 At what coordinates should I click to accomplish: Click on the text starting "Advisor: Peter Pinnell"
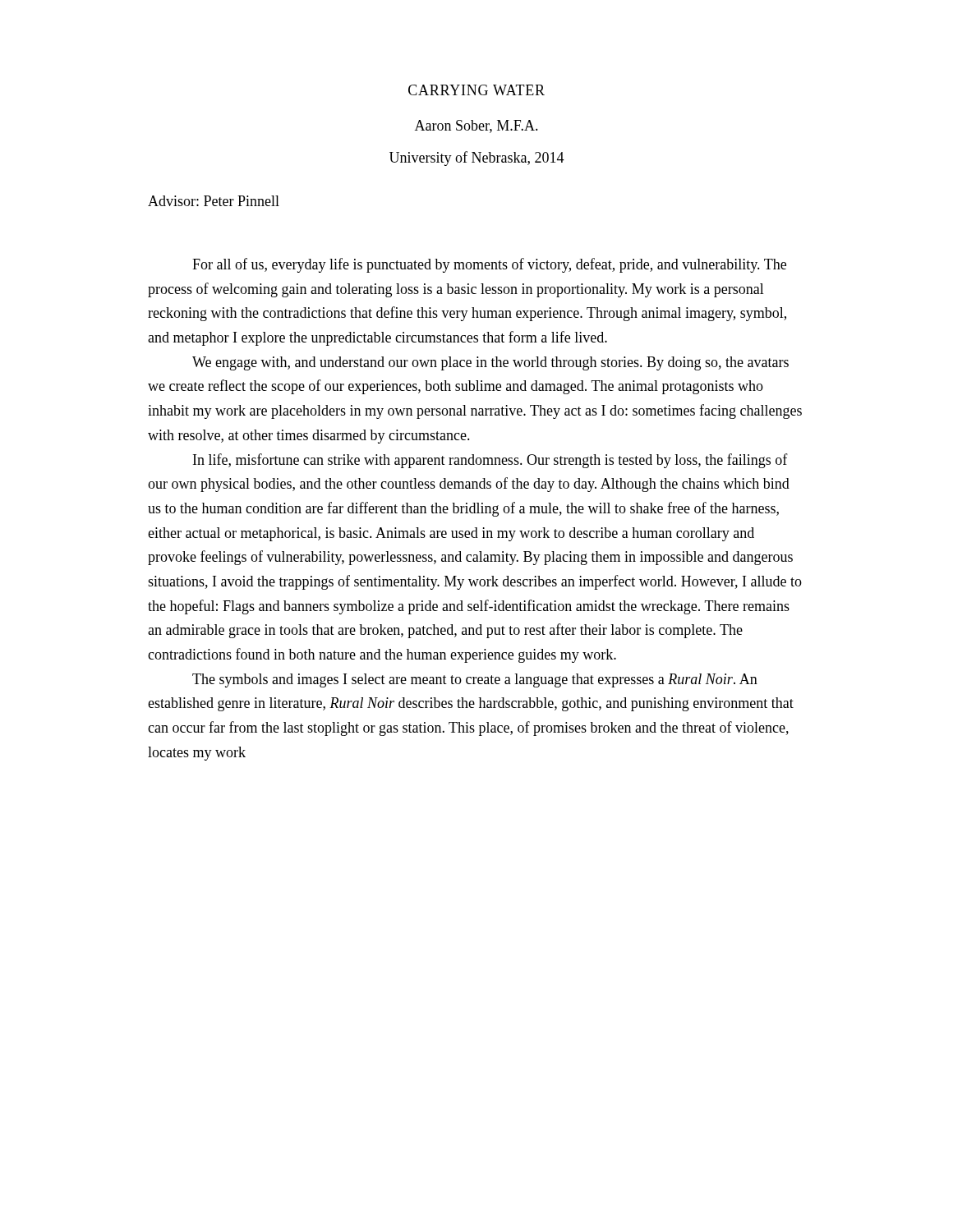tap(214, 201)
